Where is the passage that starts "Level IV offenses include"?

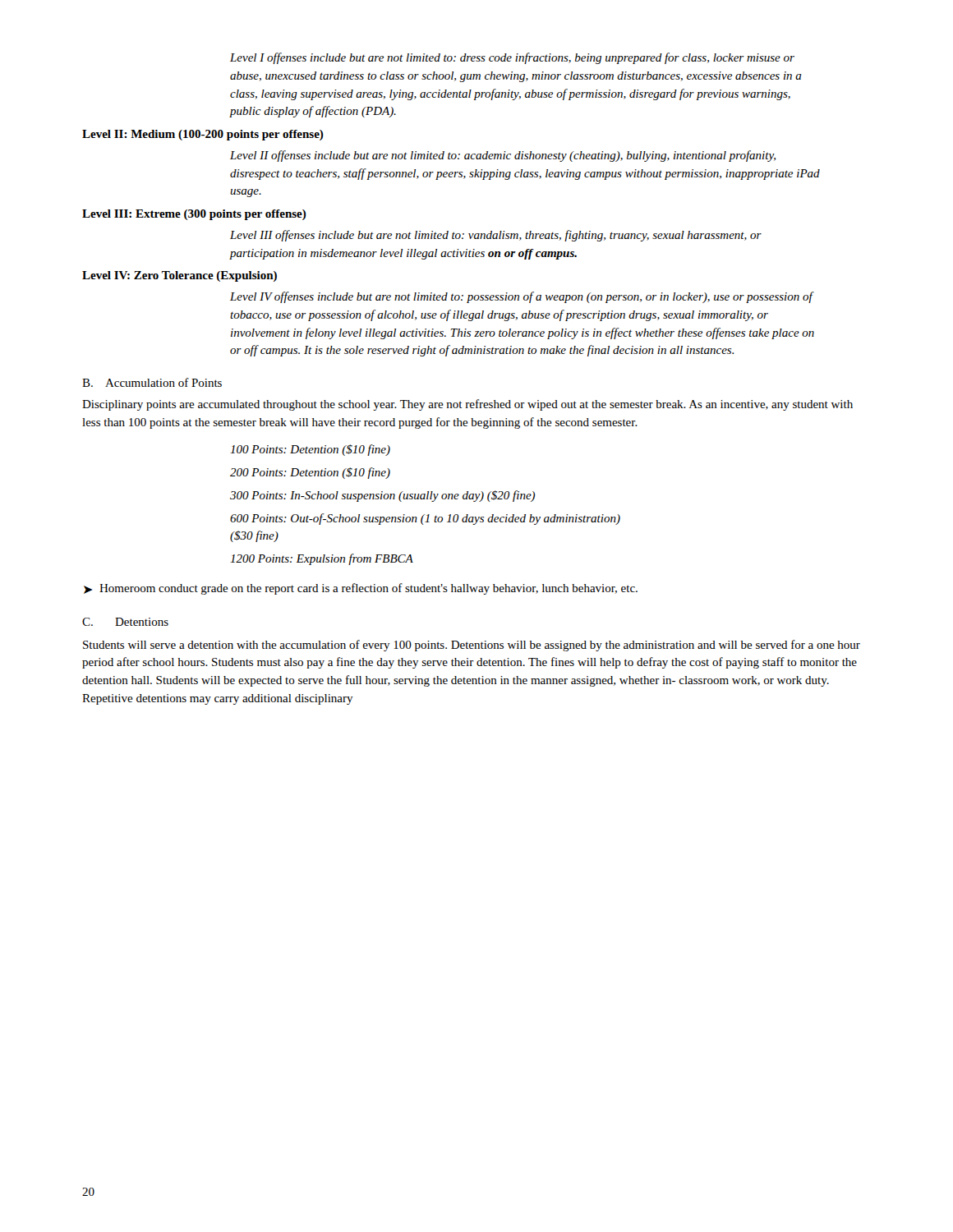click(526, 324)
